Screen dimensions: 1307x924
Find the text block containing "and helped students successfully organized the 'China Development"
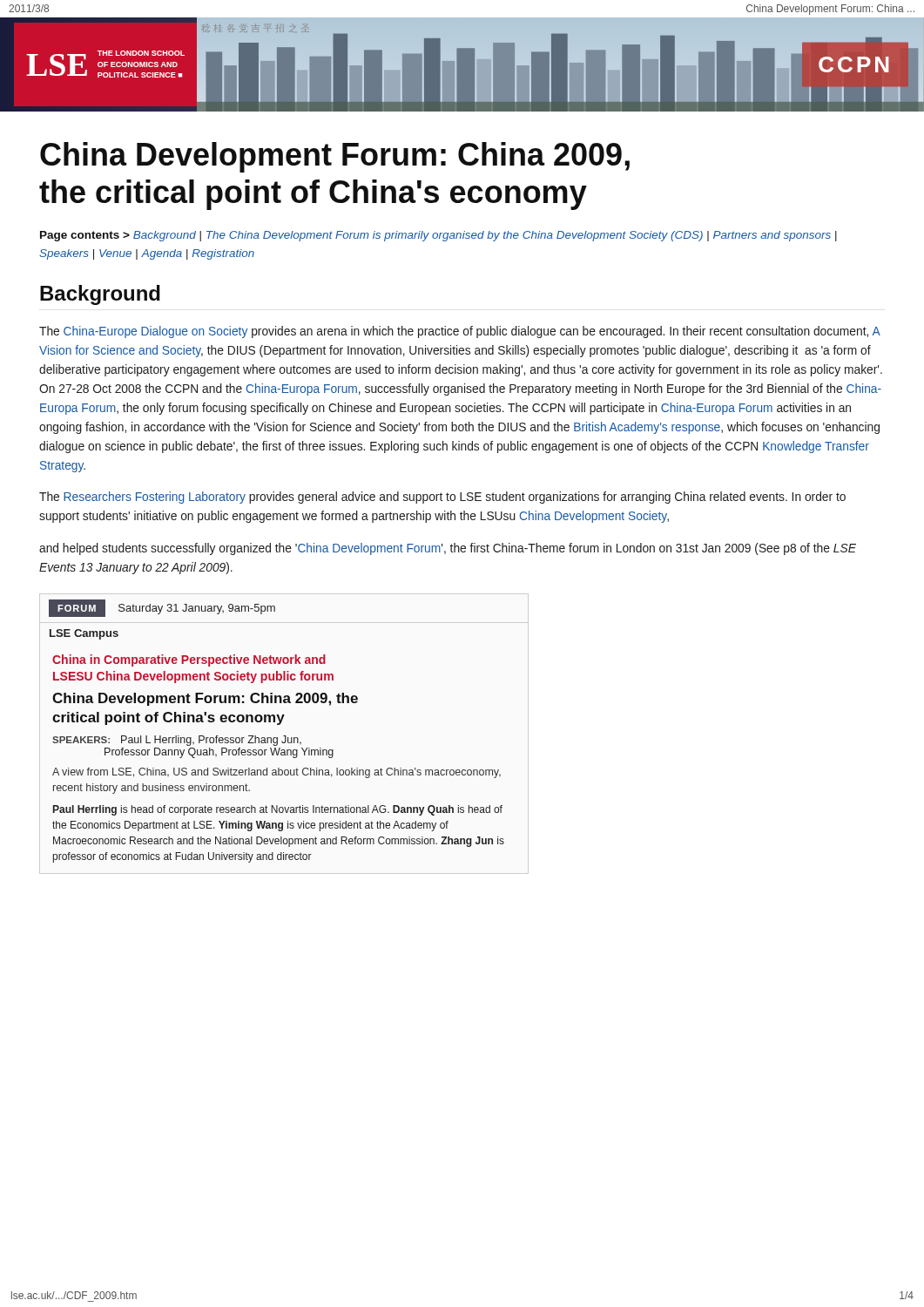point(448,558)
